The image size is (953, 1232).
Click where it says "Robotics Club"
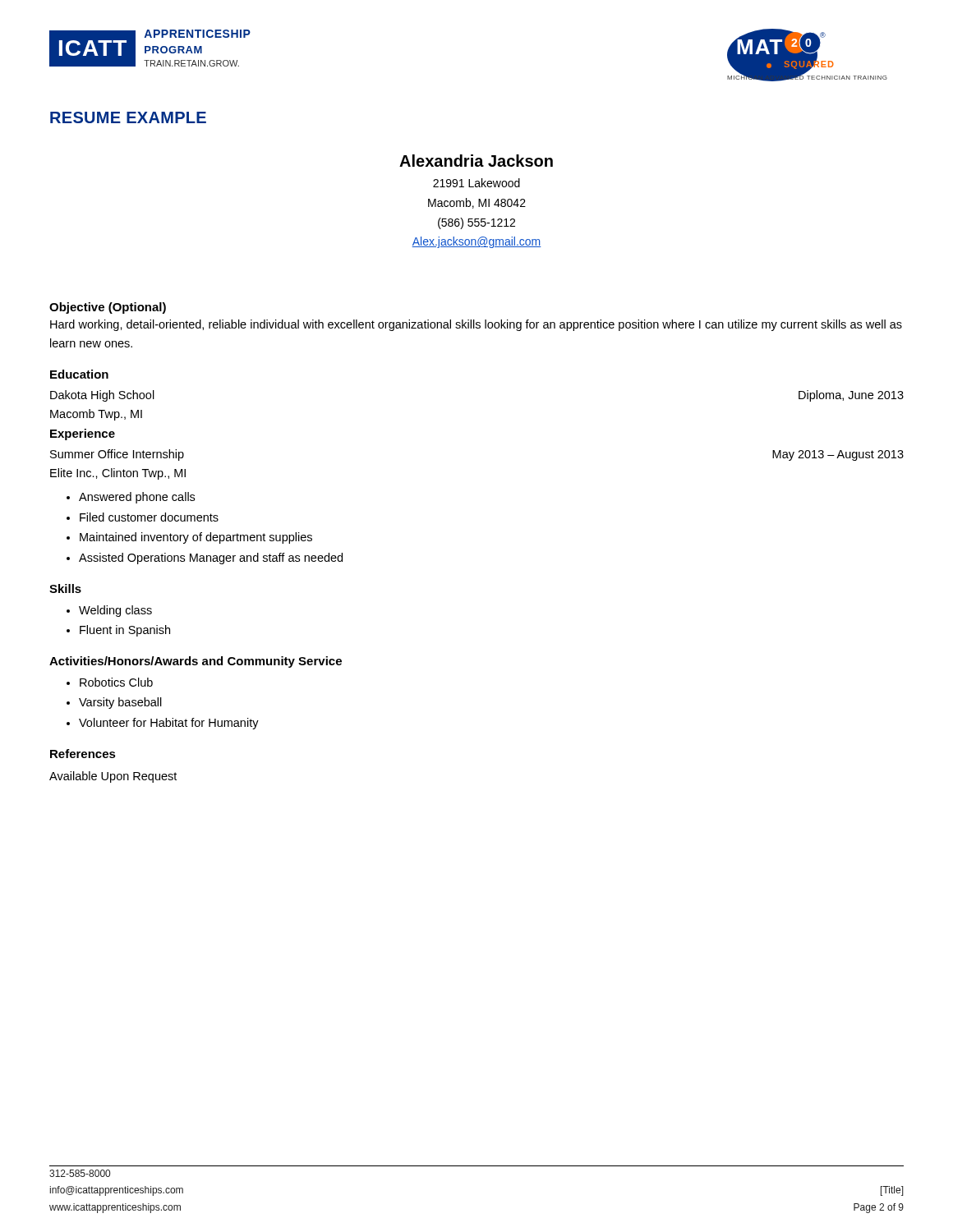pos(116,682)
